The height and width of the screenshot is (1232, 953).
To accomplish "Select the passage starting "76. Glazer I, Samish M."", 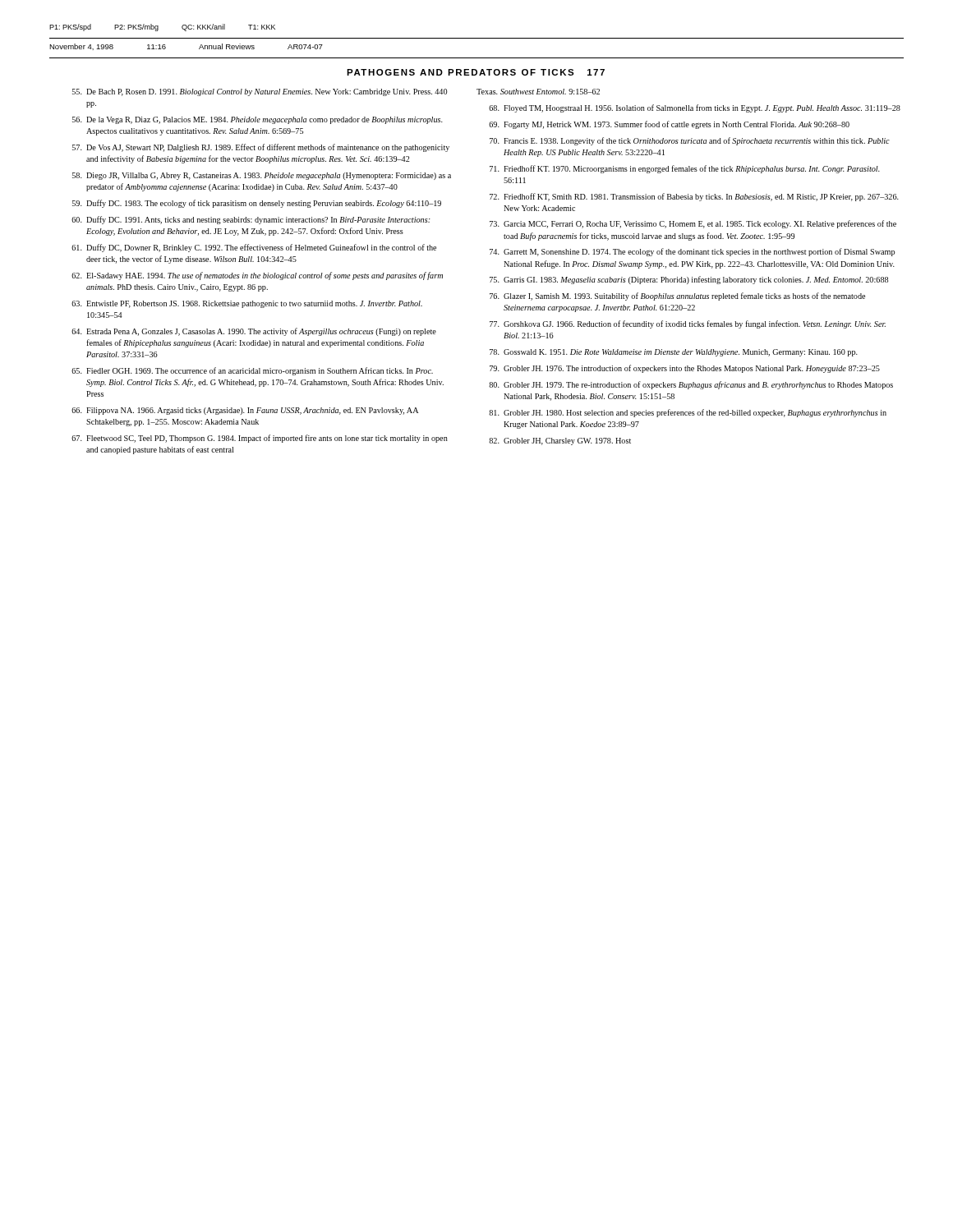I will pyautogui.click(x=690, y=303).
